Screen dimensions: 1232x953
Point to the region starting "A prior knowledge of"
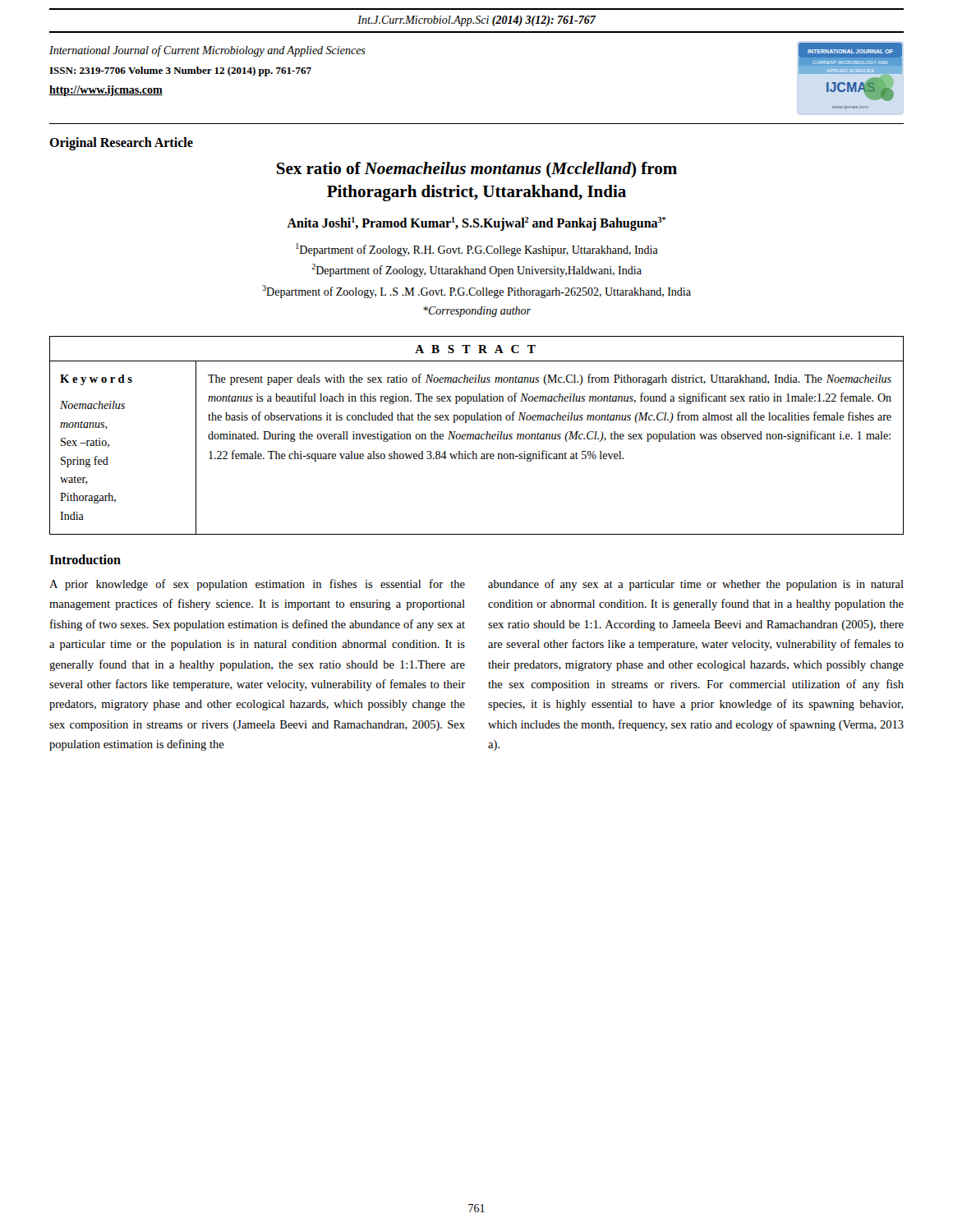coord(257,664)
